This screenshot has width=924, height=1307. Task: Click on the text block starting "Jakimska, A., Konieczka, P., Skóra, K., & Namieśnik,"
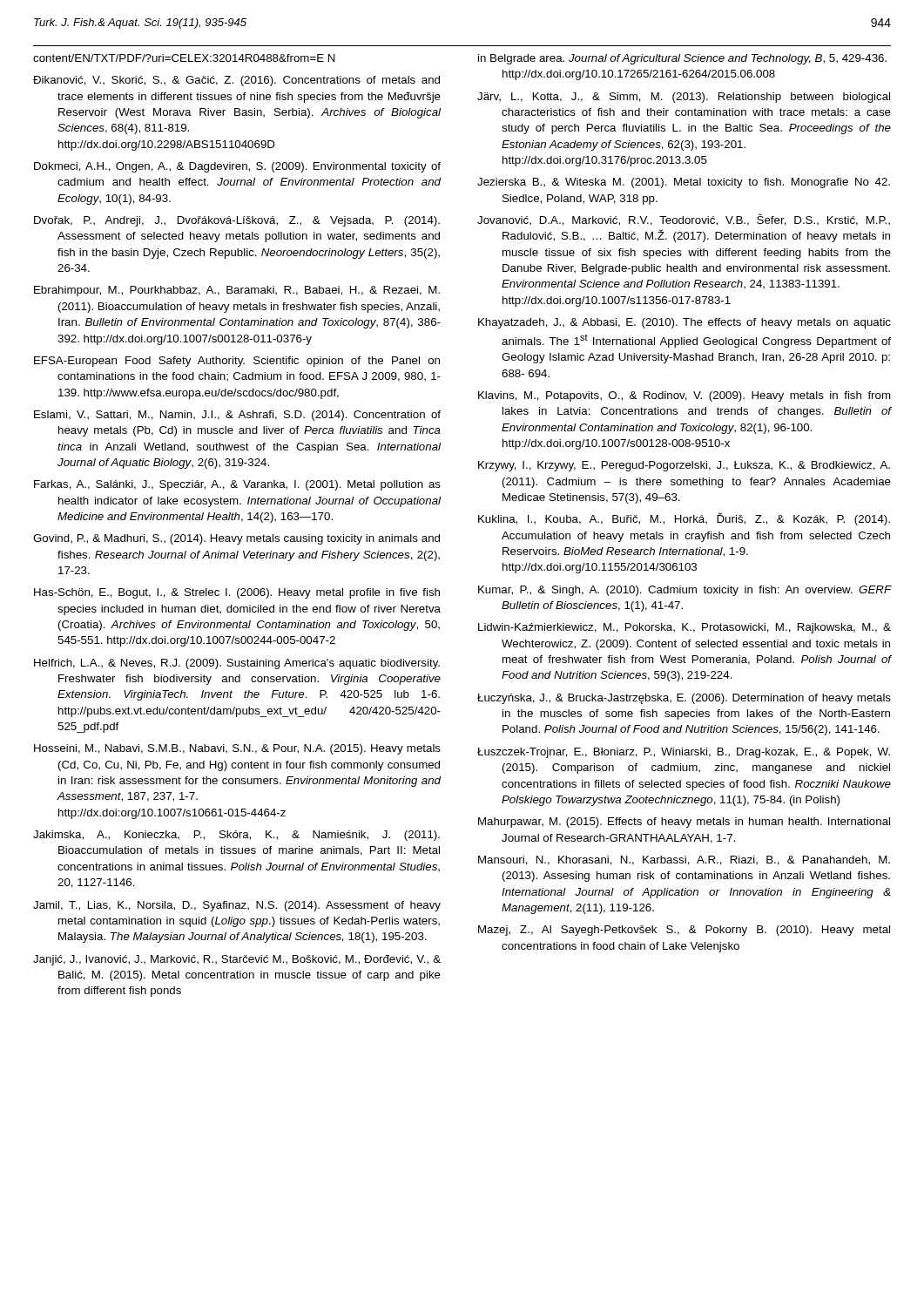tap(237, 859)
